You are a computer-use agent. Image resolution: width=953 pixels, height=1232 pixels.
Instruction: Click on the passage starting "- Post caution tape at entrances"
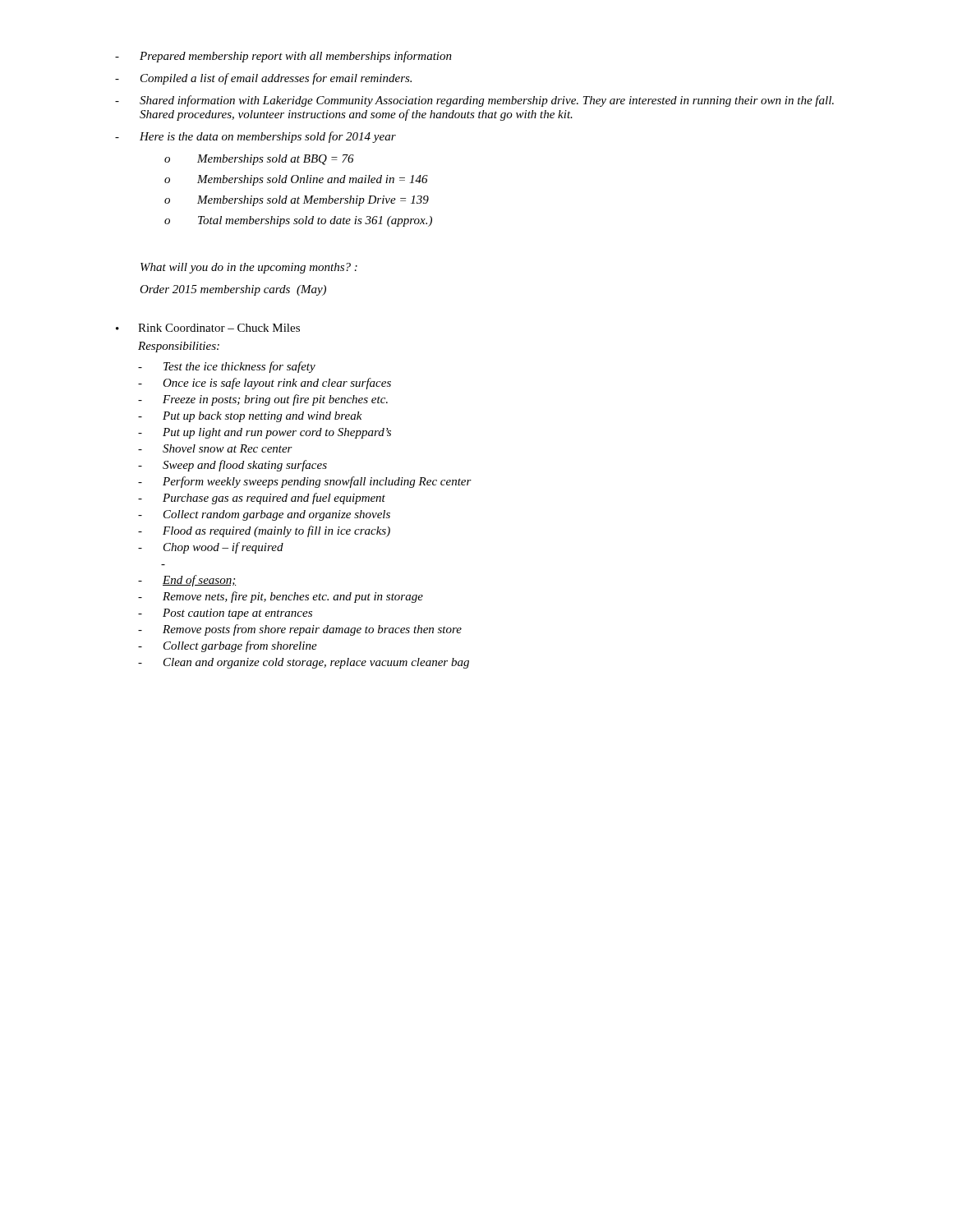click(x=225, y=614)
